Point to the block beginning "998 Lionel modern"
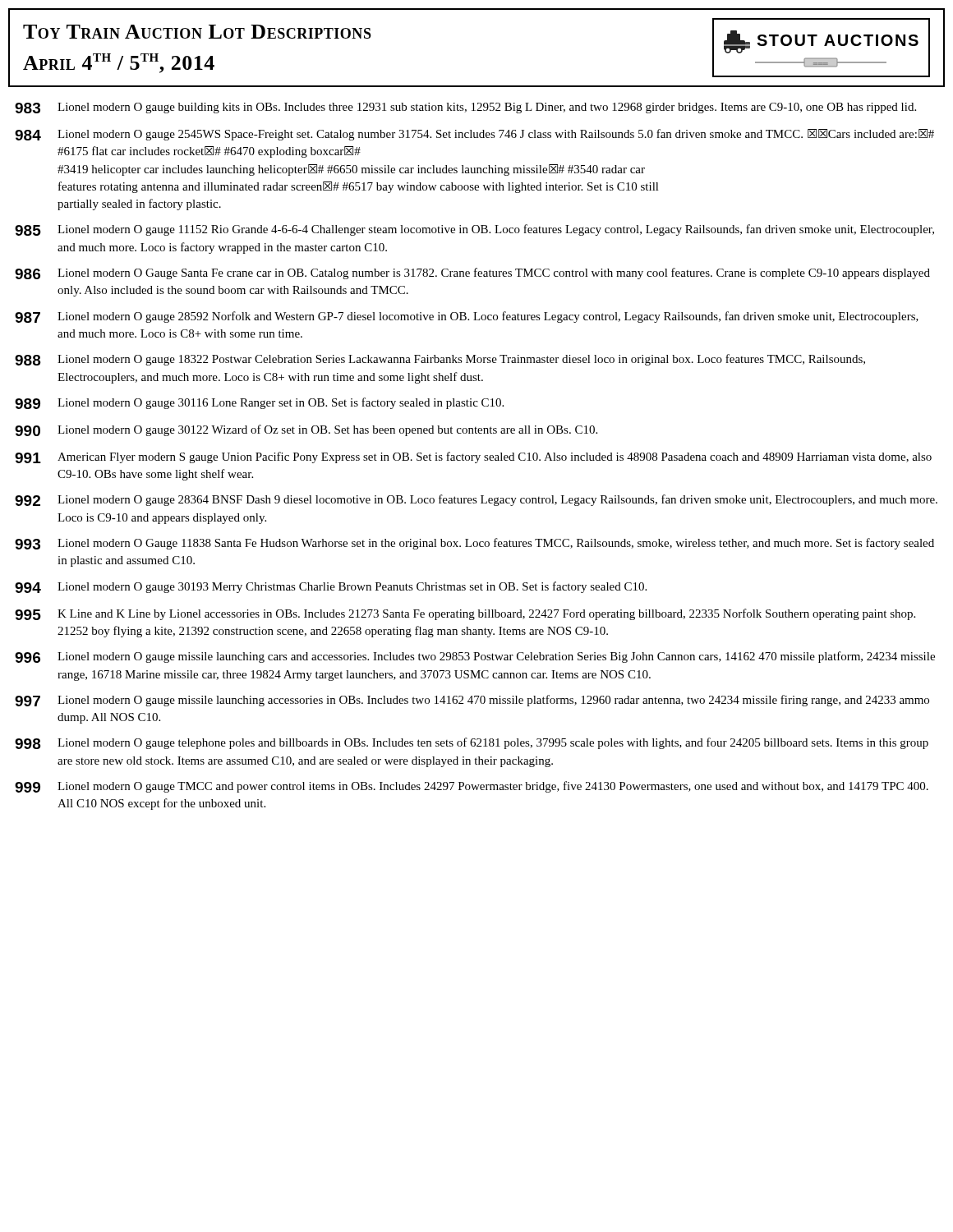Screen dimensions: 1232x953 (x=476, y=752)
